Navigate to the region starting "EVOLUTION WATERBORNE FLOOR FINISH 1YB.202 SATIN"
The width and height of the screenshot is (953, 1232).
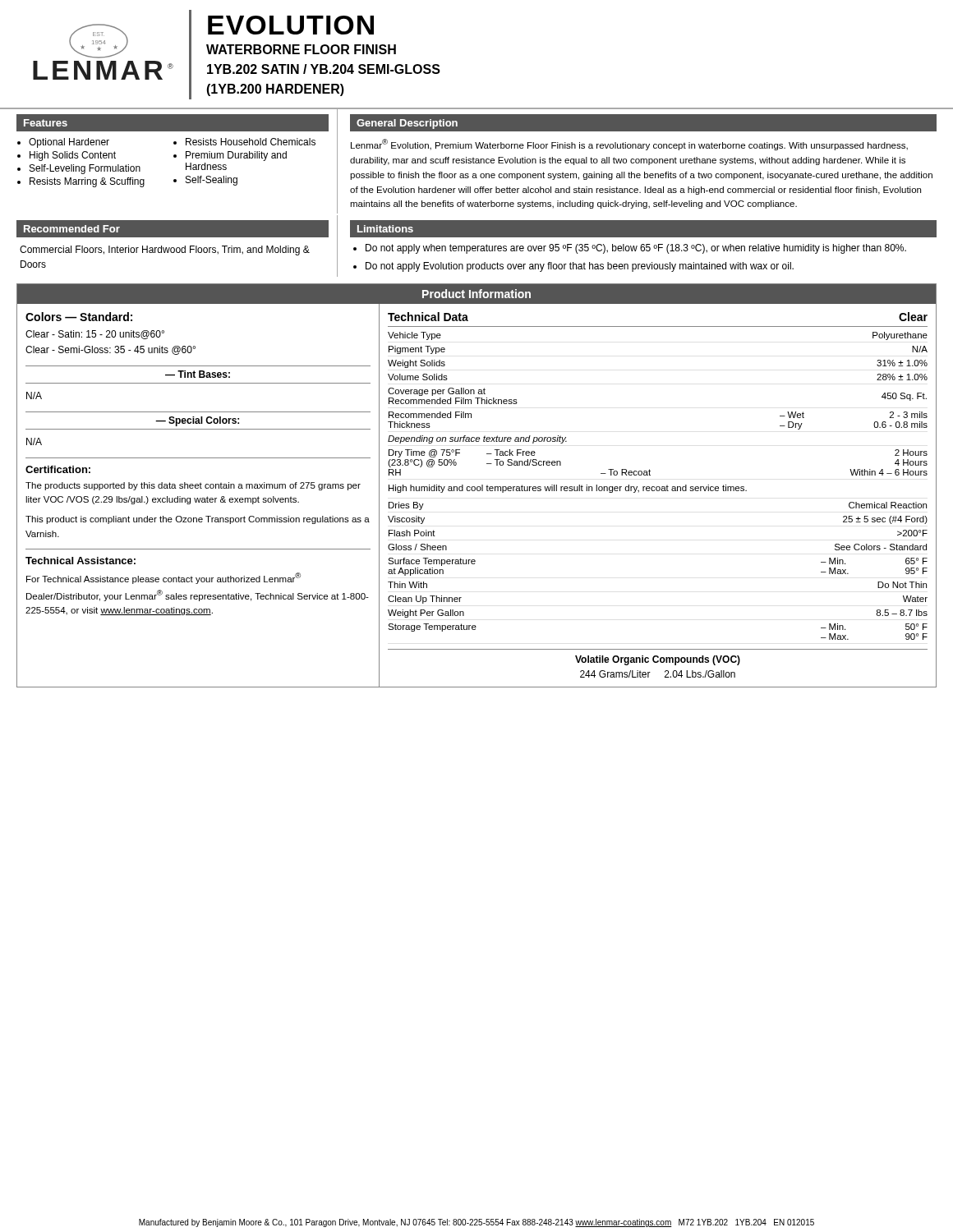(x=291, y=25)
